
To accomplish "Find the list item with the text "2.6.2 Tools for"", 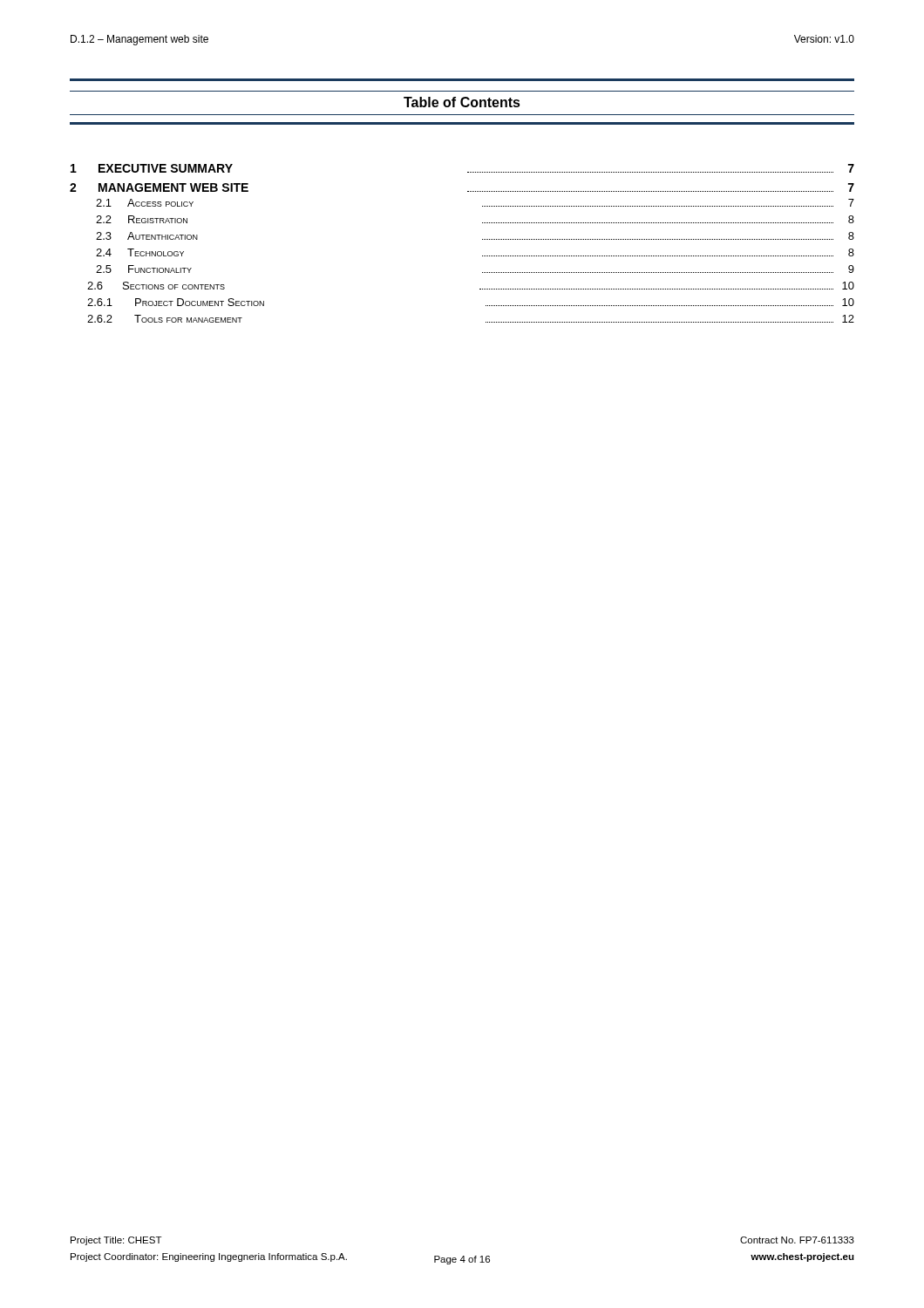I will coord(100,318).
